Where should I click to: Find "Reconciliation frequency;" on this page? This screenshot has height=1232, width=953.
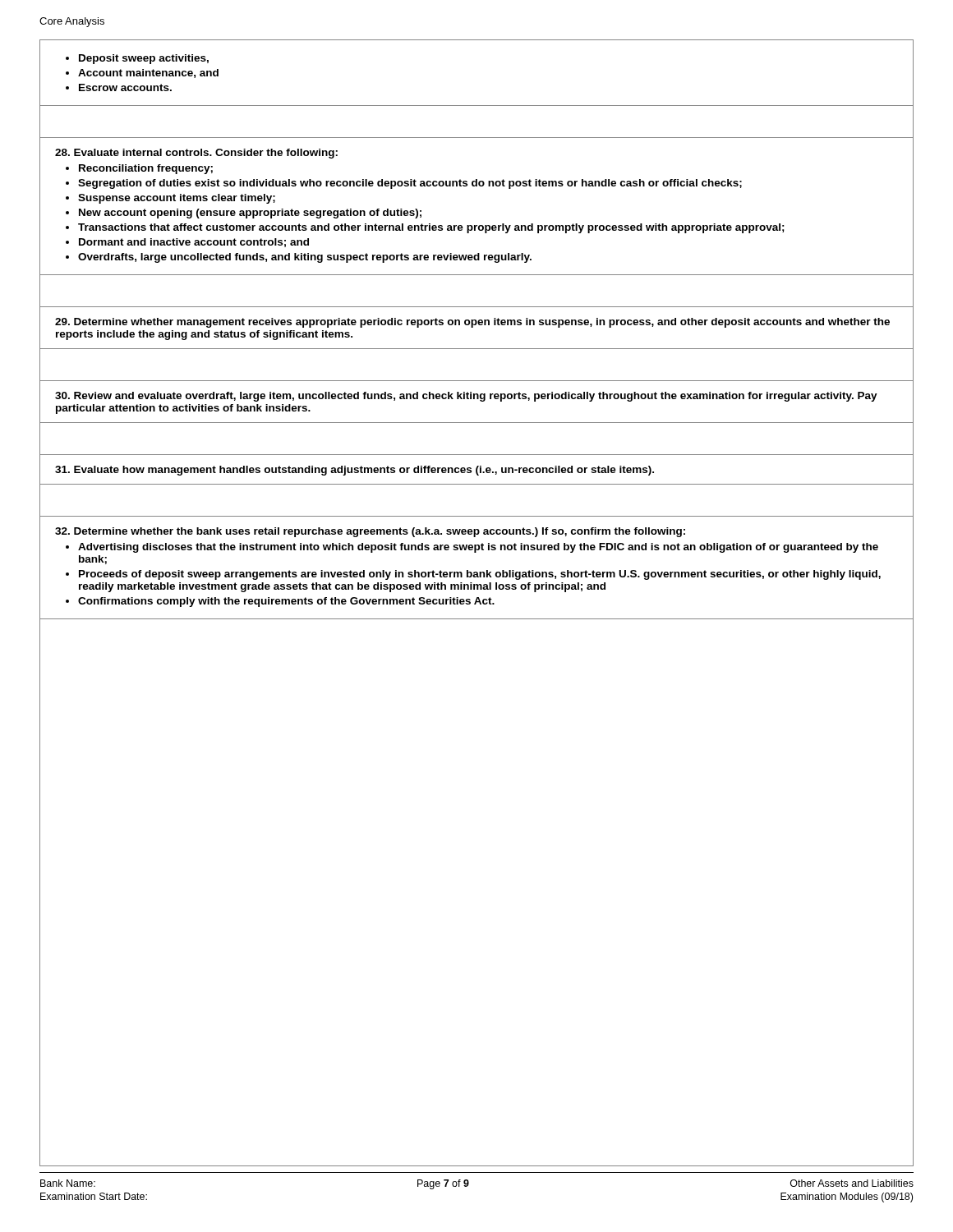tap(146, 168)
